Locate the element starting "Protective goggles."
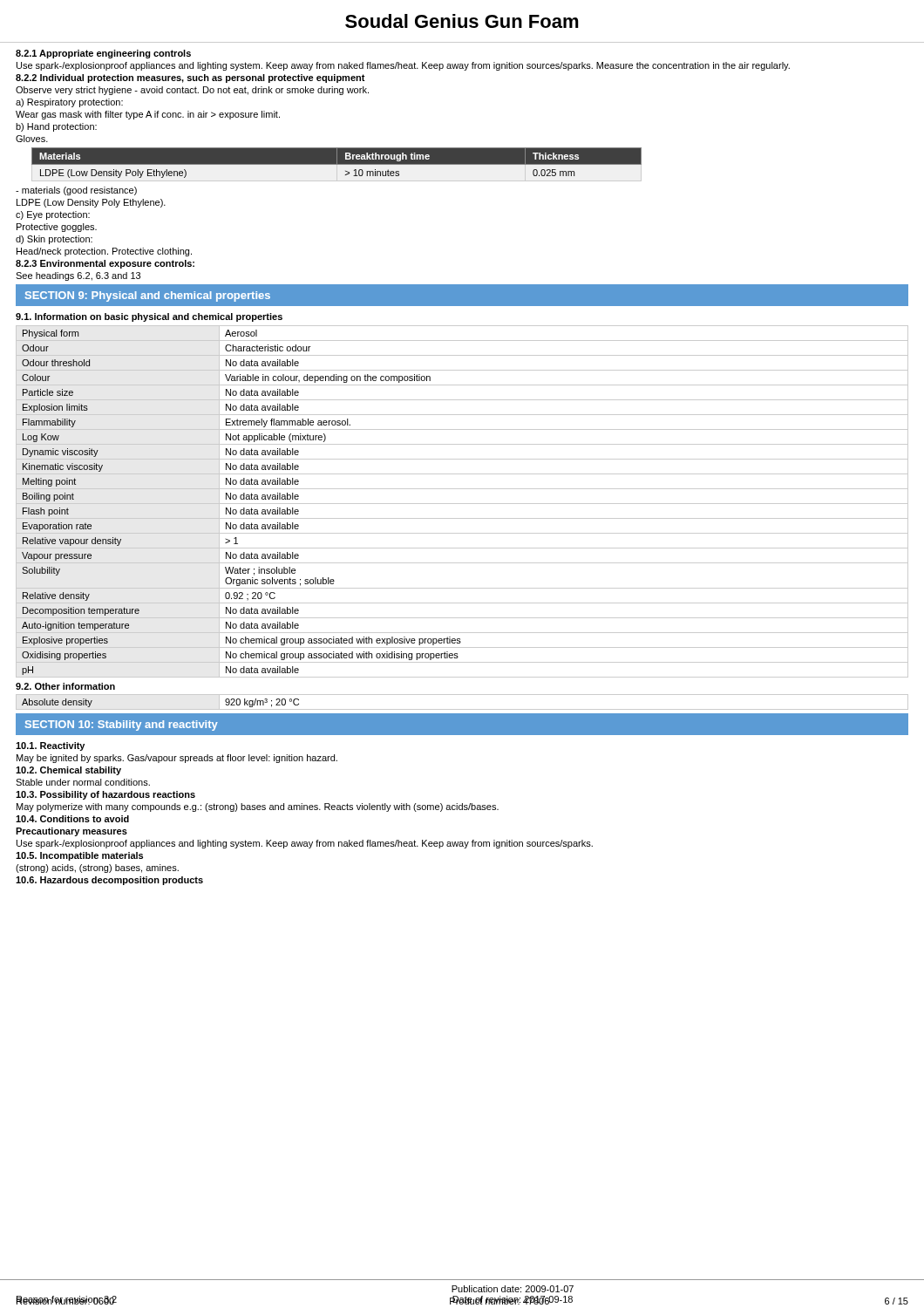 point(56,227)
